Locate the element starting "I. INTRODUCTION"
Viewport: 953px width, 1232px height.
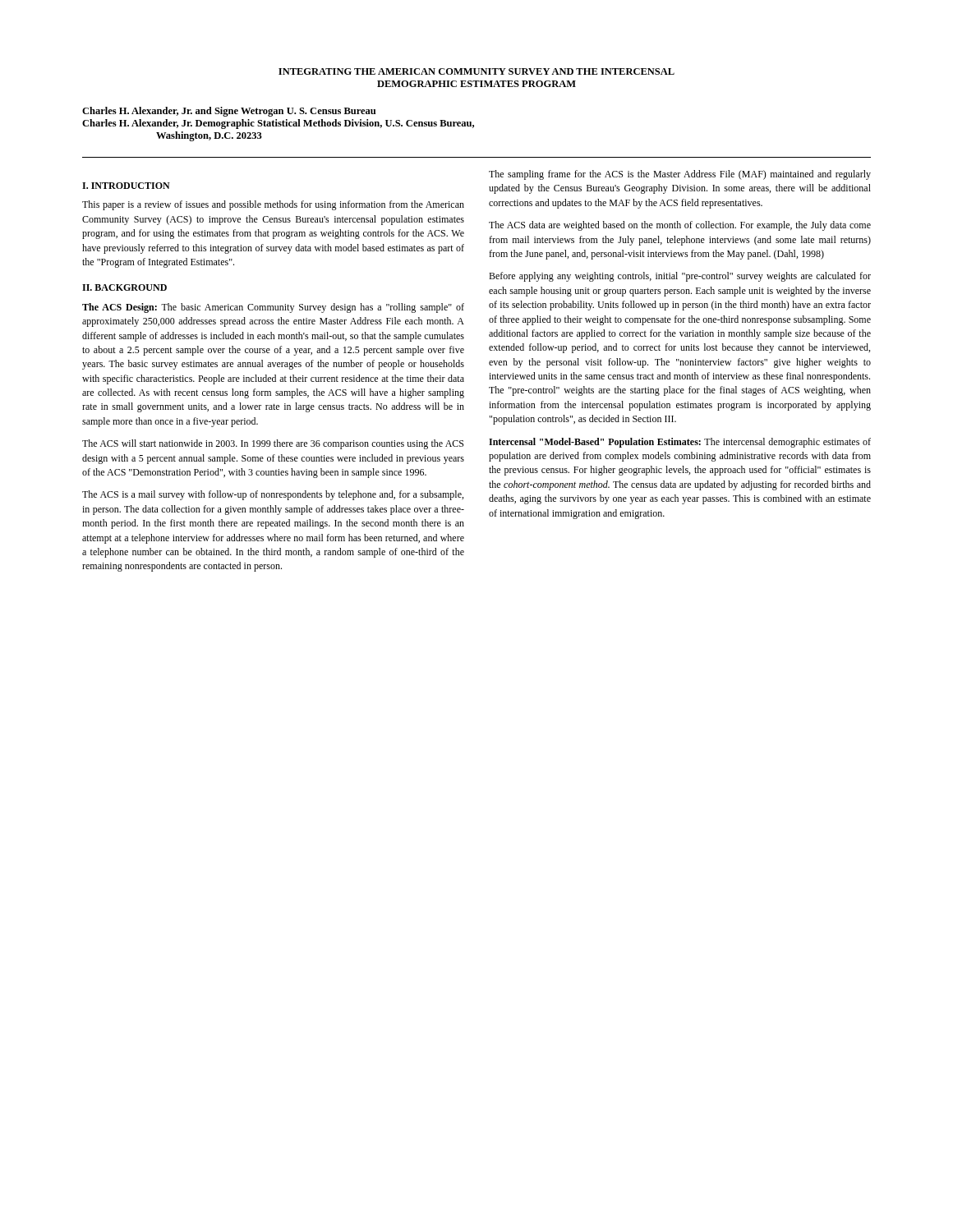click(x=126, y=186)
